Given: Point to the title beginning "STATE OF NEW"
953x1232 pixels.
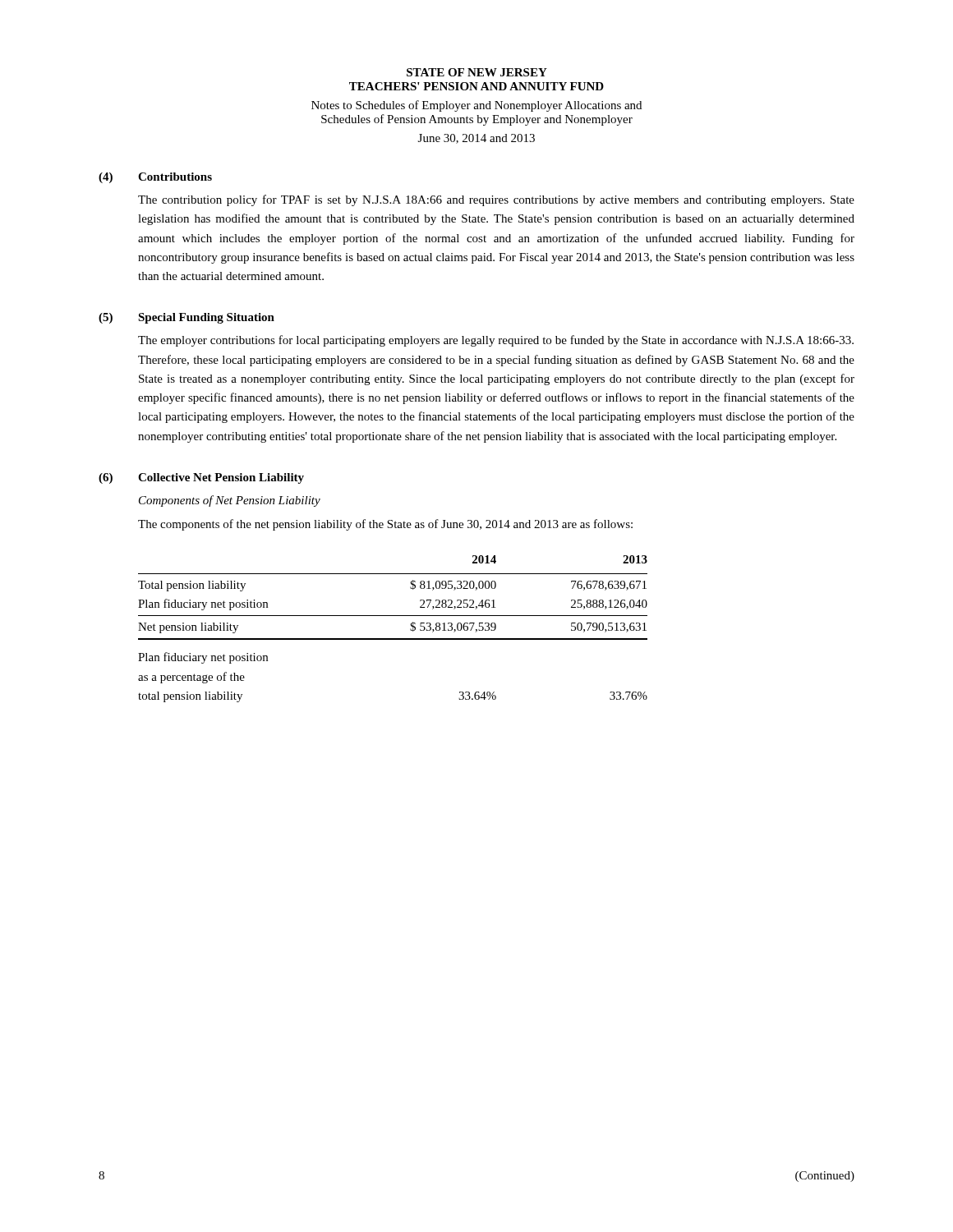Looking at the screenshot, I should coord(476,106).
